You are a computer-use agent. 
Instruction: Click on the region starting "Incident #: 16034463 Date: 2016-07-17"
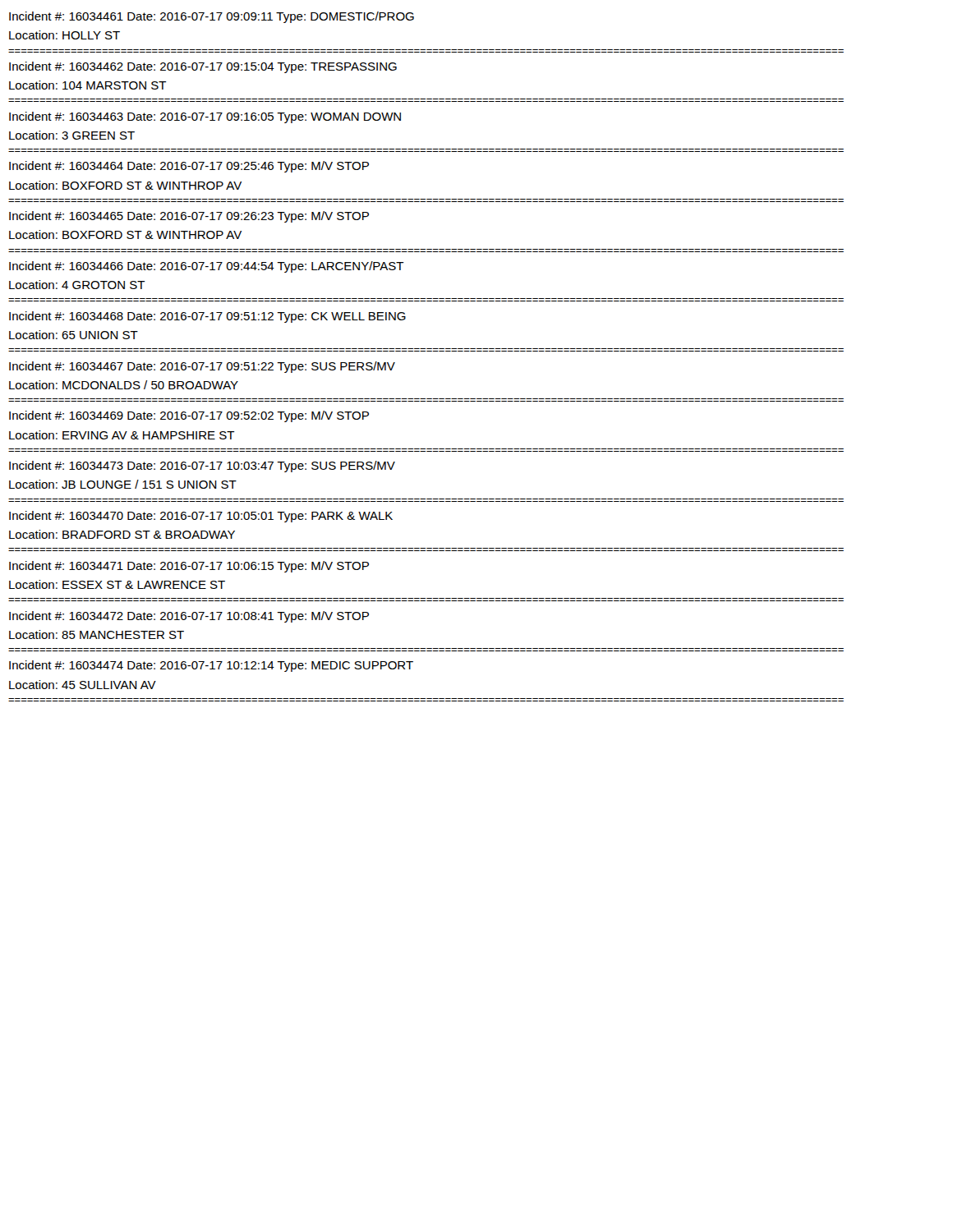(205, 117)
